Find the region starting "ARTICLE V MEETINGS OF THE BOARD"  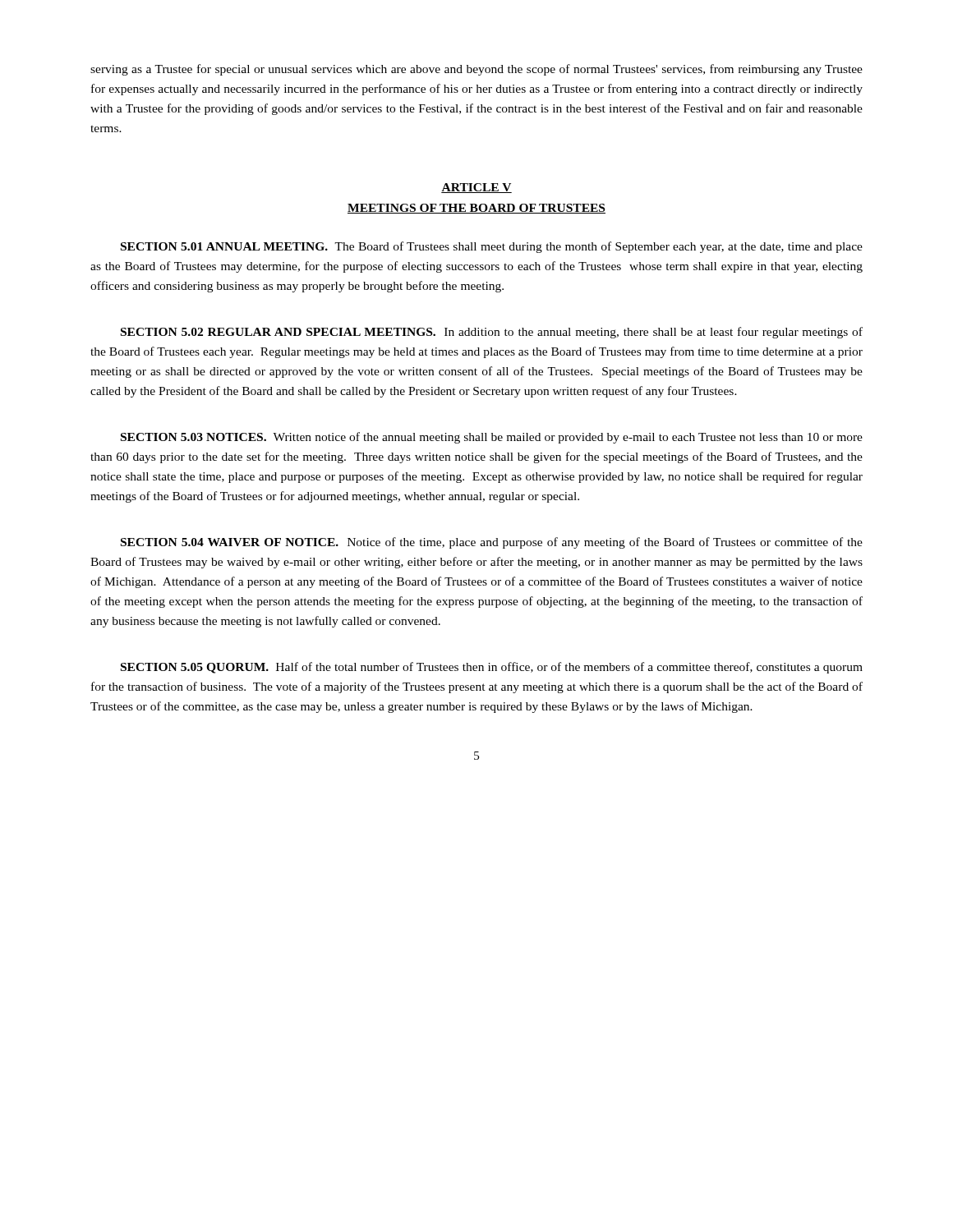click(476, 198)
